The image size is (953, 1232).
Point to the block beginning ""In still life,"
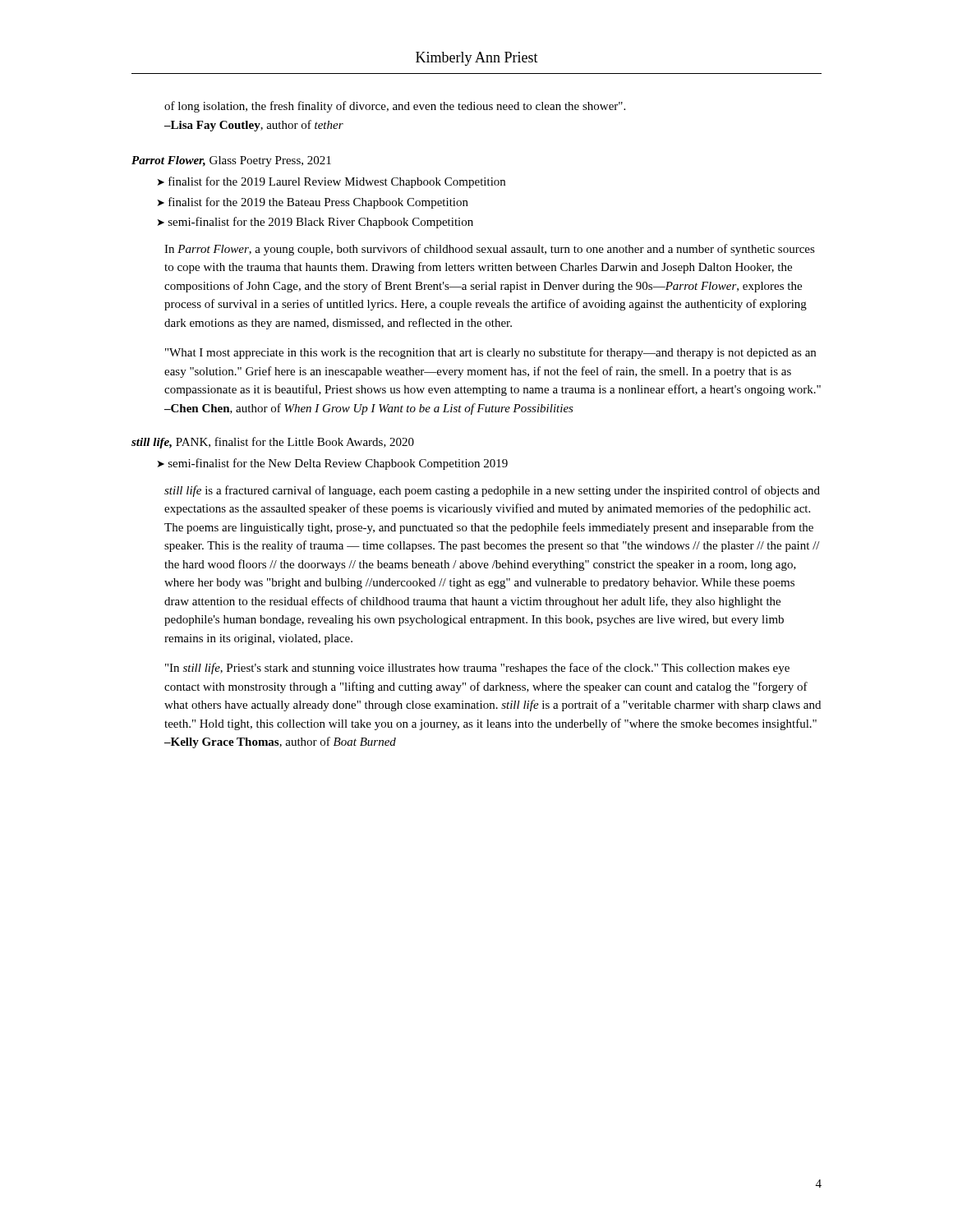point(493,705)
